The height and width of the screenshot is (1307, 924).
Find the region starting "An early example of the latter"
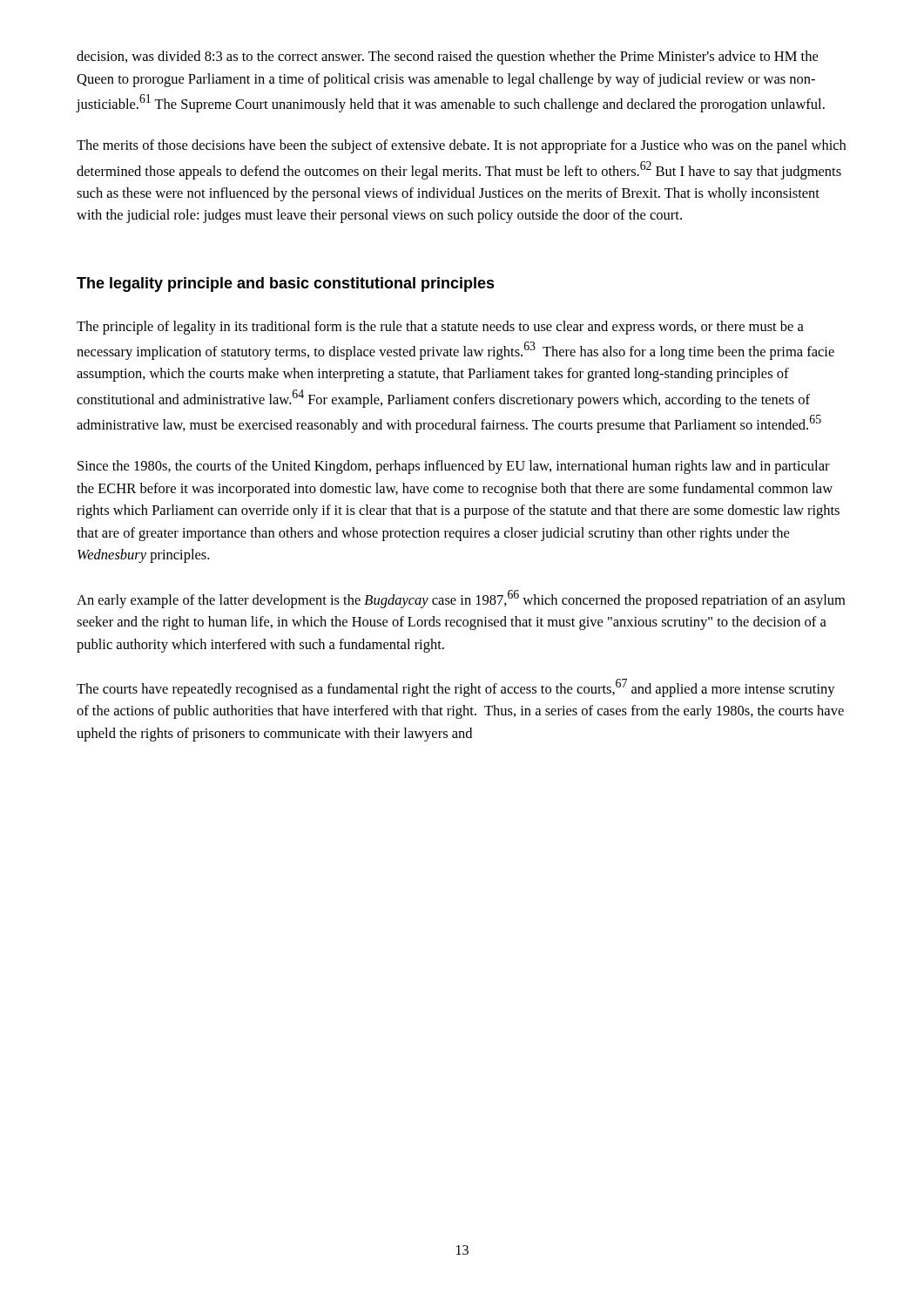pyautogui.click(x=461, y=620)
